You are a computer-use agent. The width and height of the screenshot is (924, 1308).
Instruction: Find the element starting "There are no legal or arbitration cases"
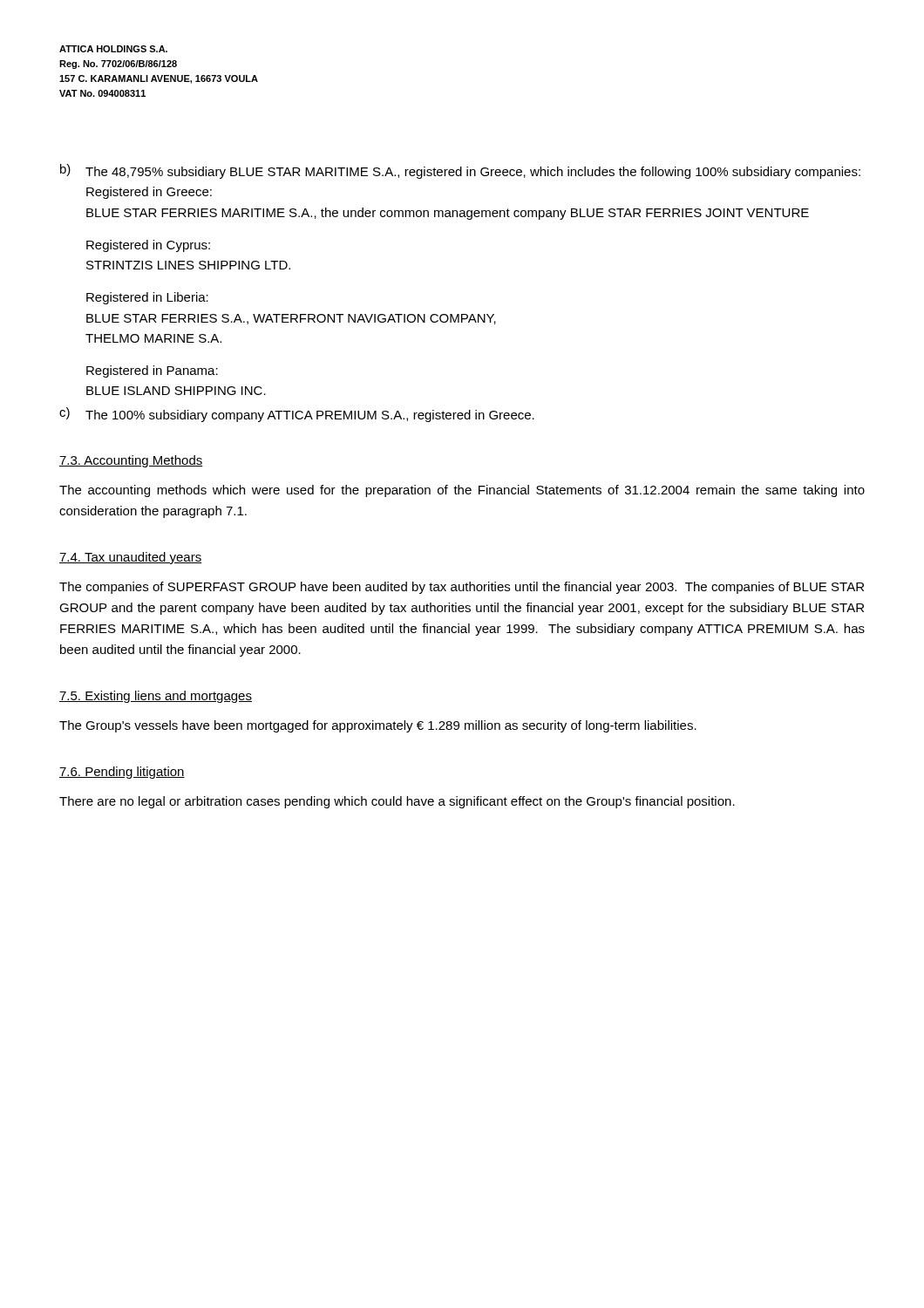397,801
